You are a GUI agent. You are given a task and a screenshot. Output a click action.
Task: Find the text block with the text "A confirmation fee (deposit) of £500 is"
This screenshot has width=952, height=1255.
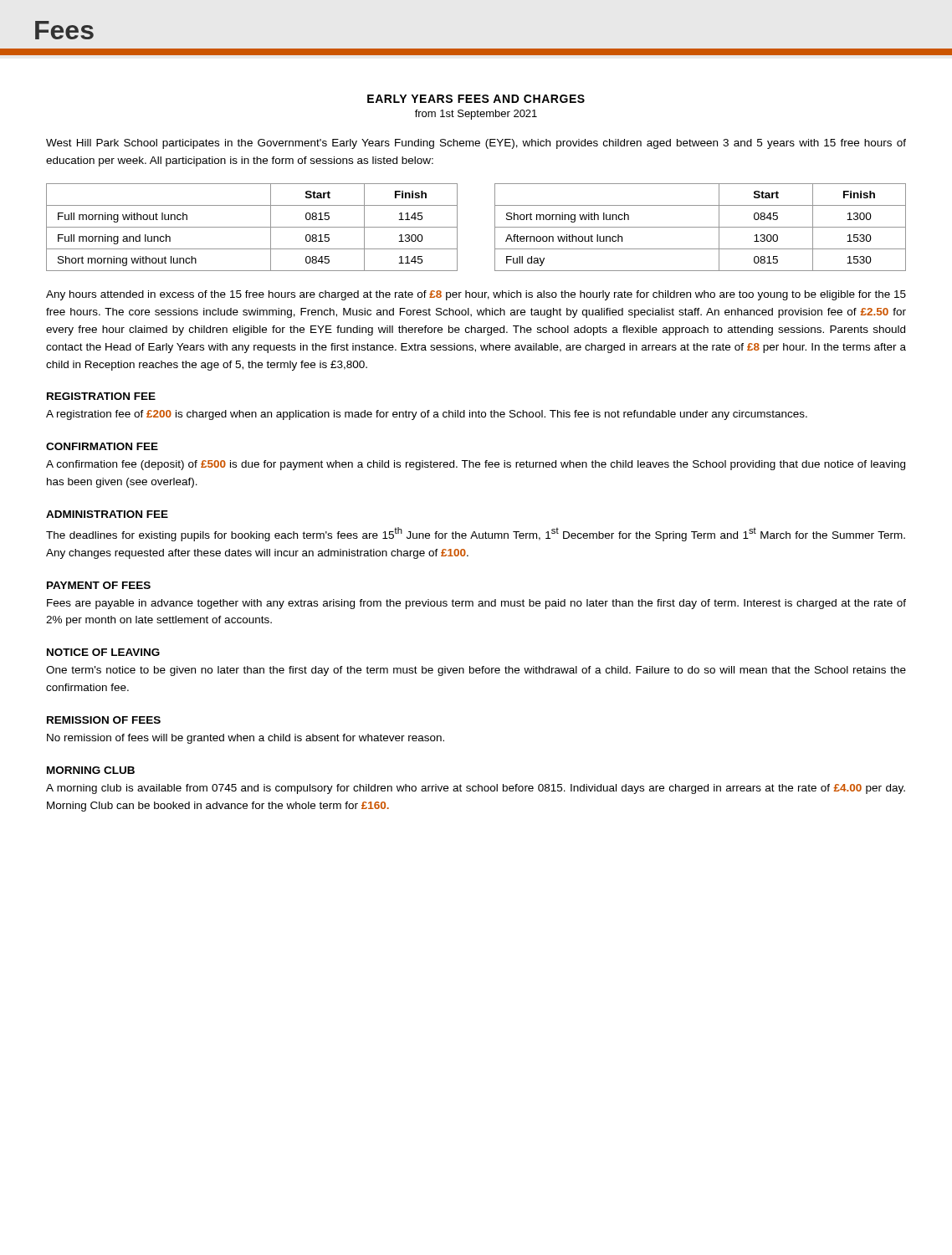coord(476,473)
